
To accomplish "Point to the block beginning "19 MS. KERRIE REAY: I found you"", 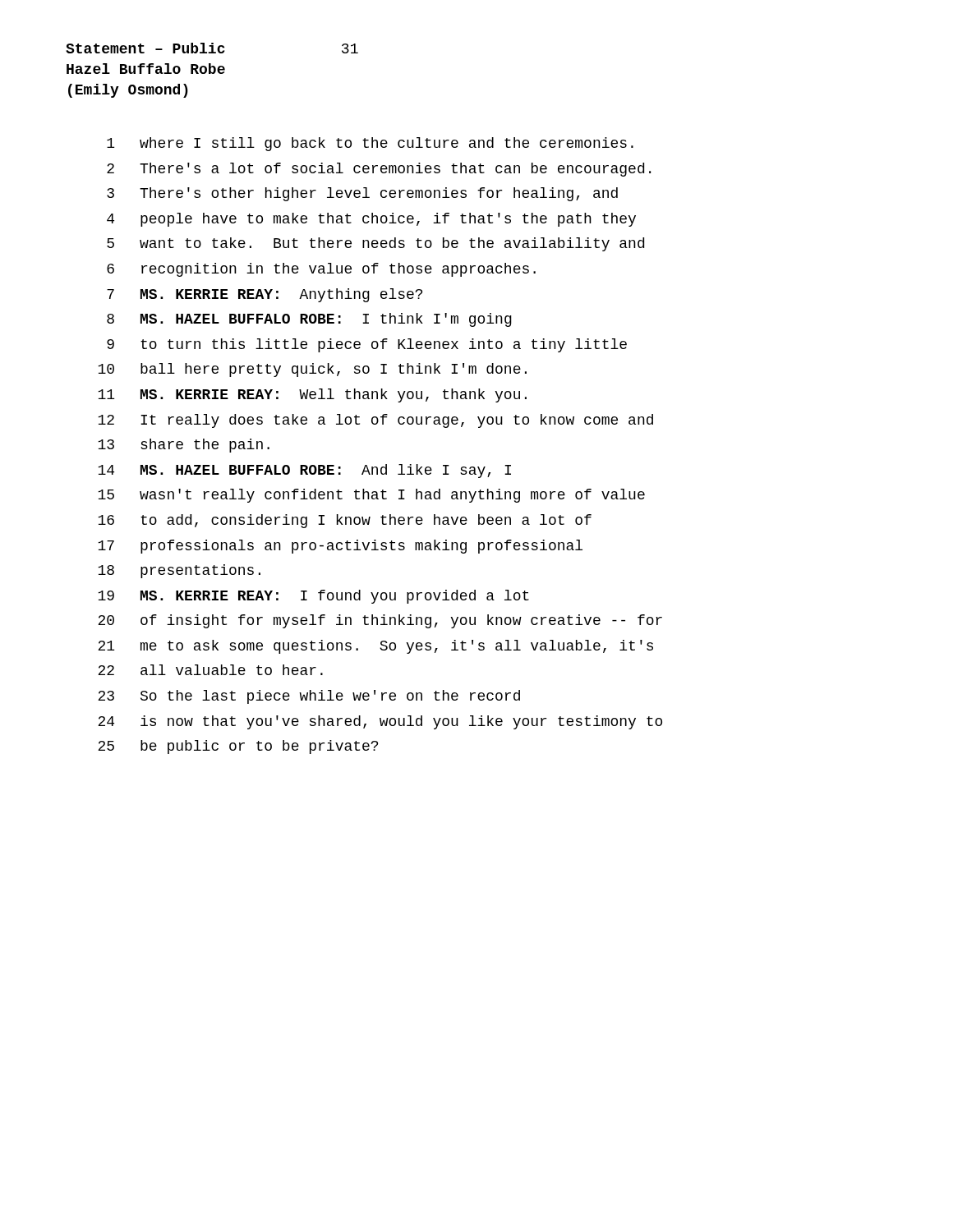I will (476, 596).
